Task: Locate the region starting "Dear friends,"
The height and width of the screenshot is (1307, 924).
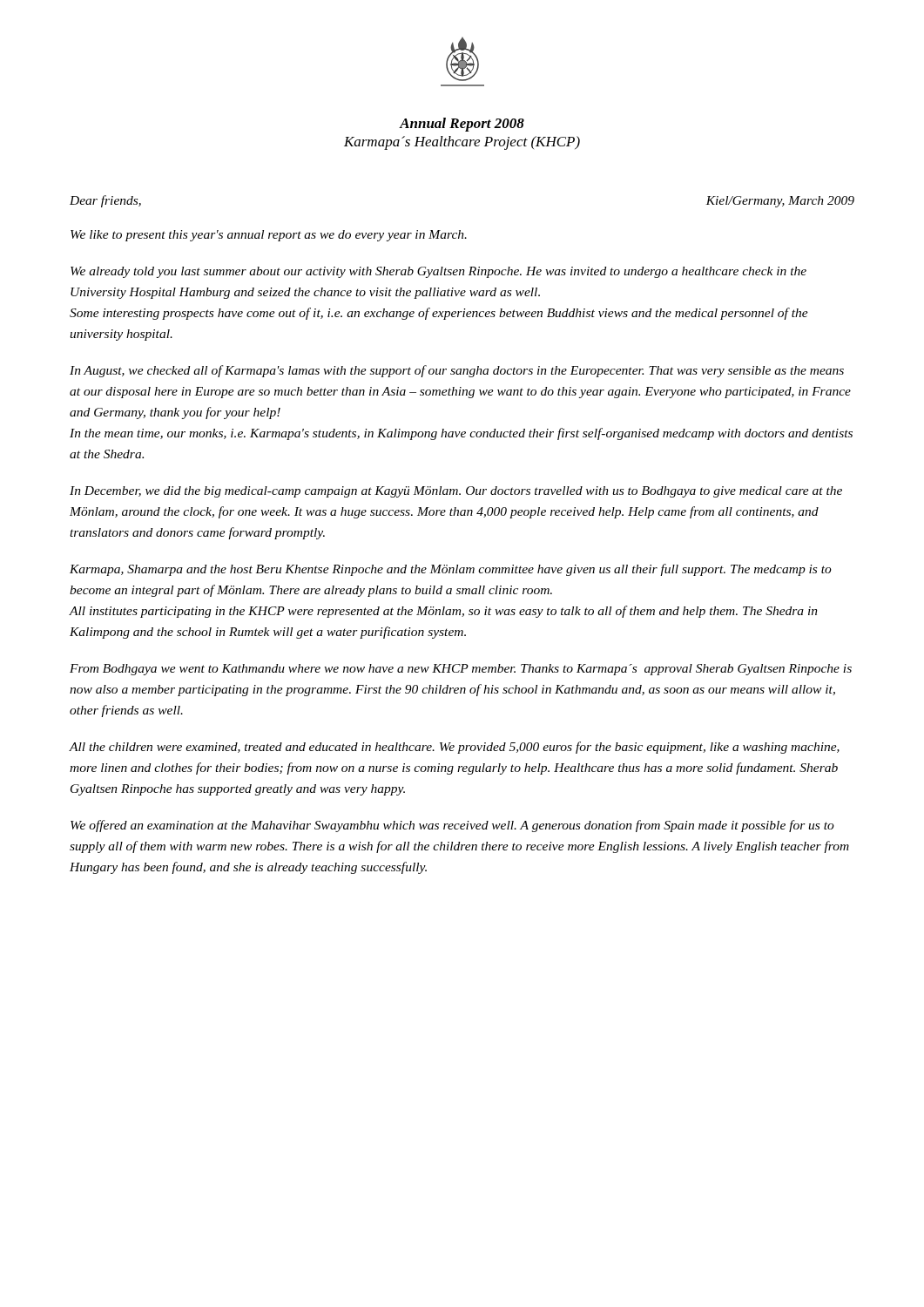Action: click(106, 200)
